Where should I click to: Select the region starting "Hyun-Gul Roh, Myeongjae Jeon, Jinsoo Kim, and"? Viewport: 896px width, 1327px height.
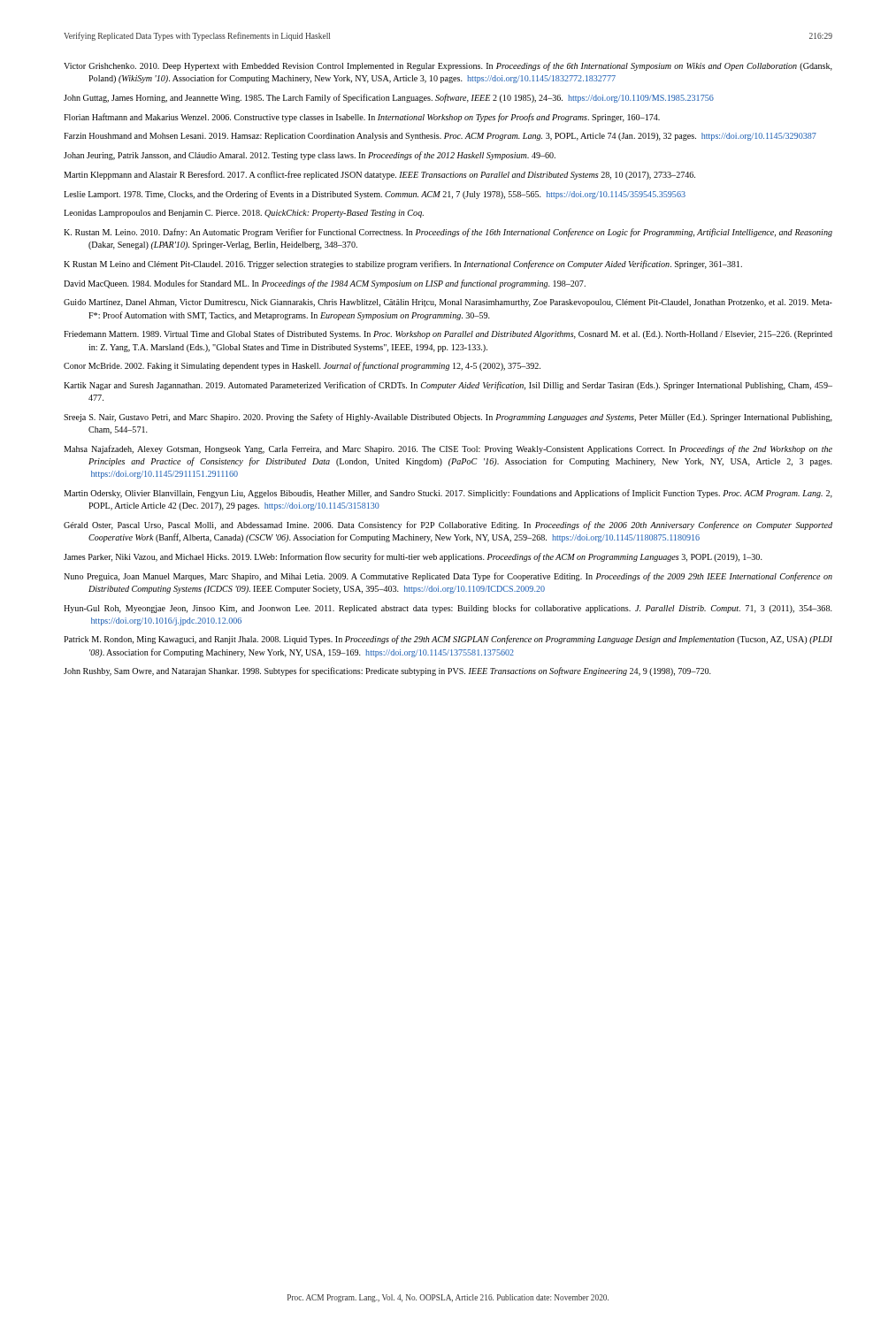click(x=448, y=614)
